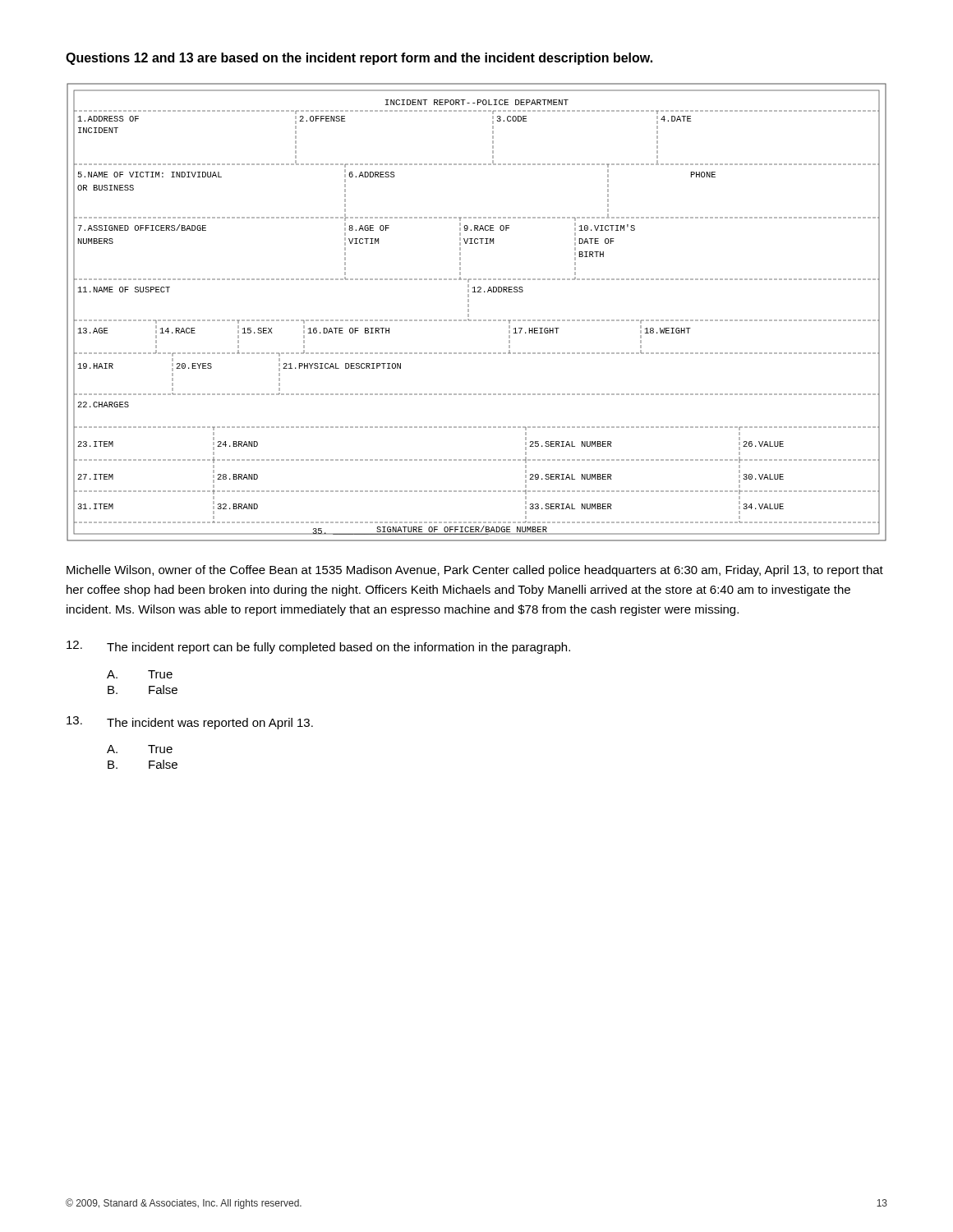Find the block on this page that starts "12. The incident report can"
This screenshot has height=1232, width=953.
(x=318, y=647)
